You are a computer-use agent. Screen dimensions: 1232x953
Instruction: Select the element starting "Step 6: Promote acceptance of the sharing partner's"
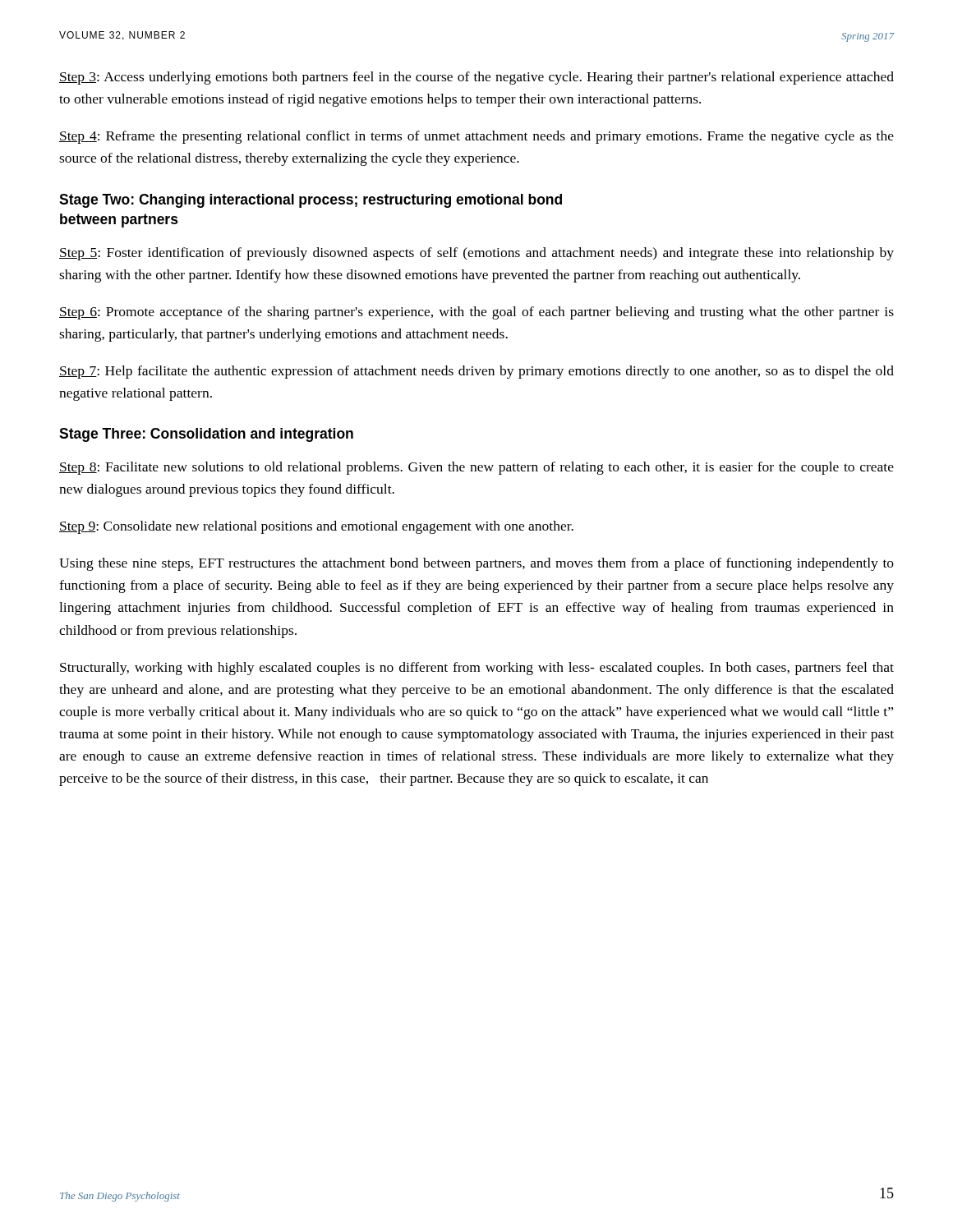click(476, 322)
